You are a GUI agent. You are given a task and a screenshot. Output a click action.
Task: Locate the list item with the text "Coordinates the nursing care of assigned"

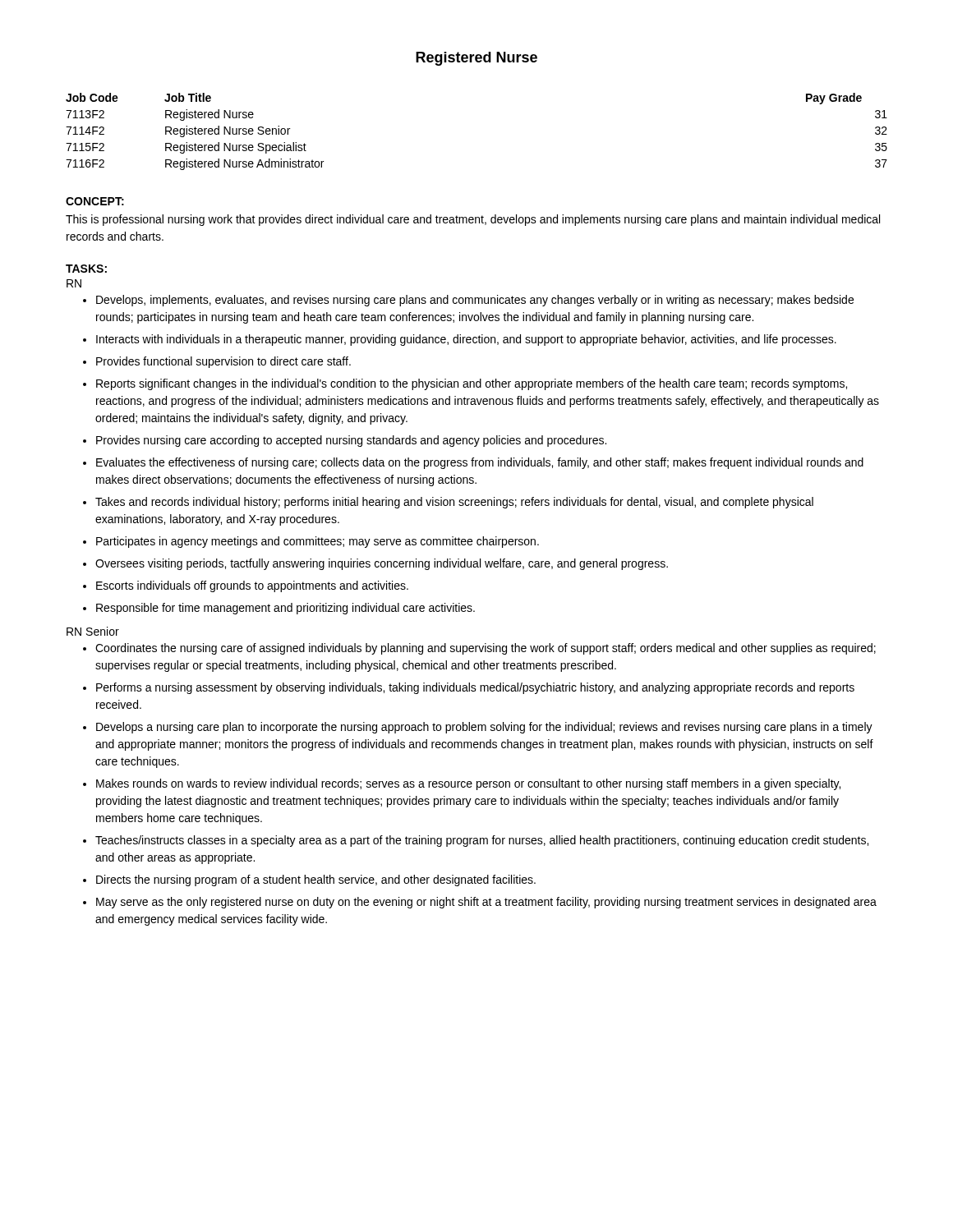pyautogui.click(x=486, y=657)
